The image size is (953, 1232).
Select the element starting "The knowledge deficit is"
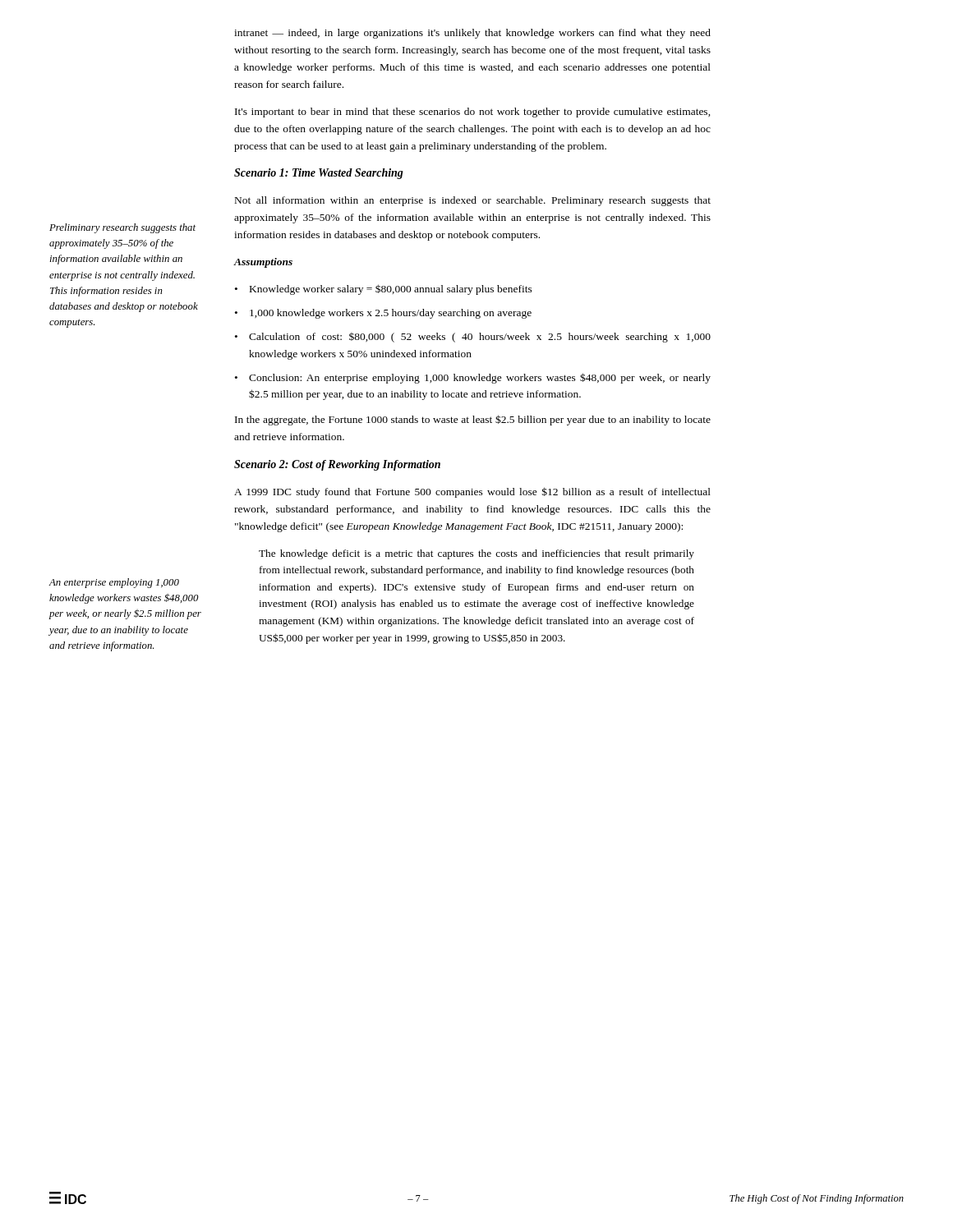(x=476, y=596)
